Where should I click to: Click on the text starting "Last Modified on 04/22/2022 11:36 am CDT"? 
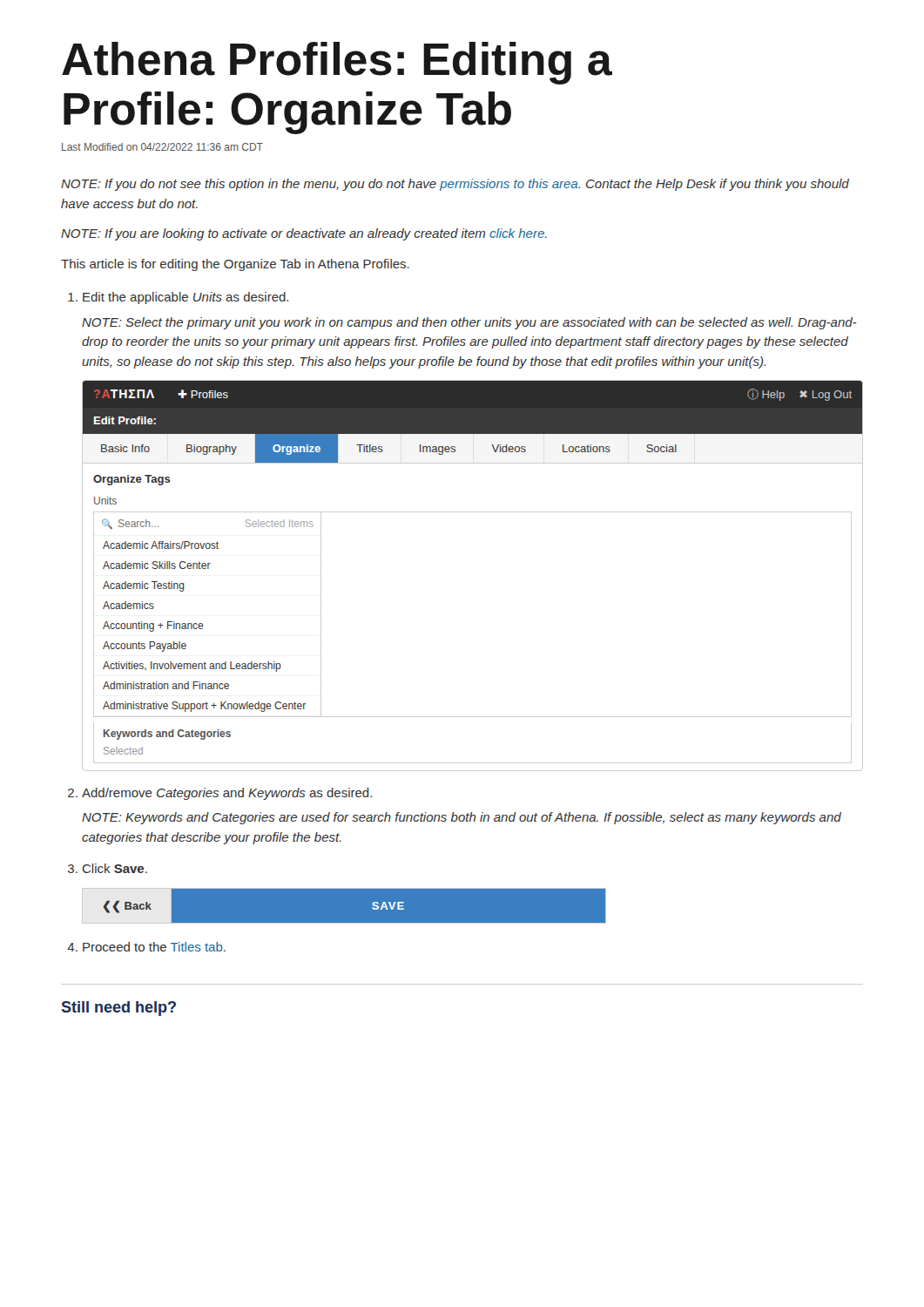pyautogui.click(x=162, y=148)
